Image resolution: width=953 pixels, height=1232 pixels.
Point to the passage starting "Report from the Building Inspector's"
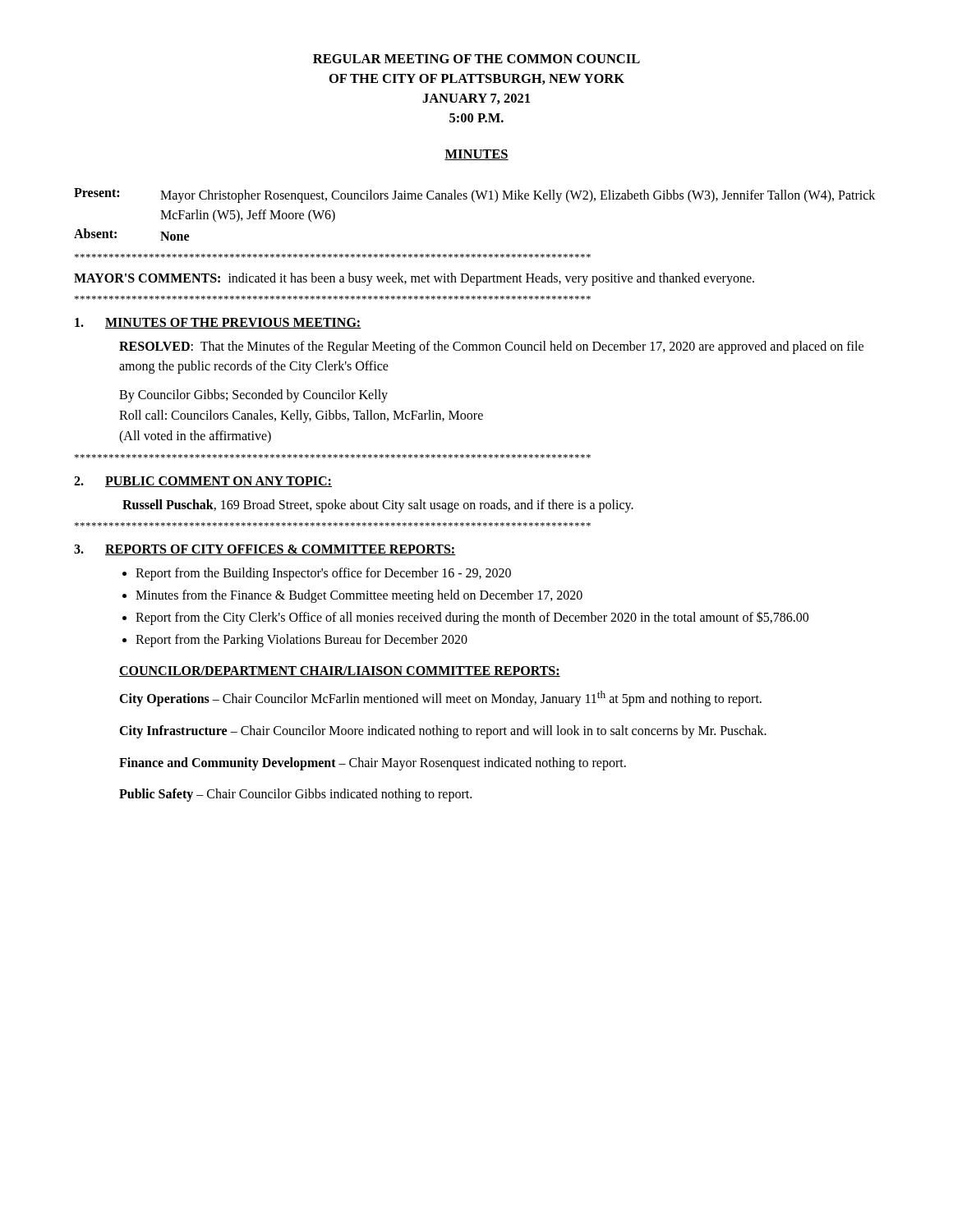[x=323, y=573]
